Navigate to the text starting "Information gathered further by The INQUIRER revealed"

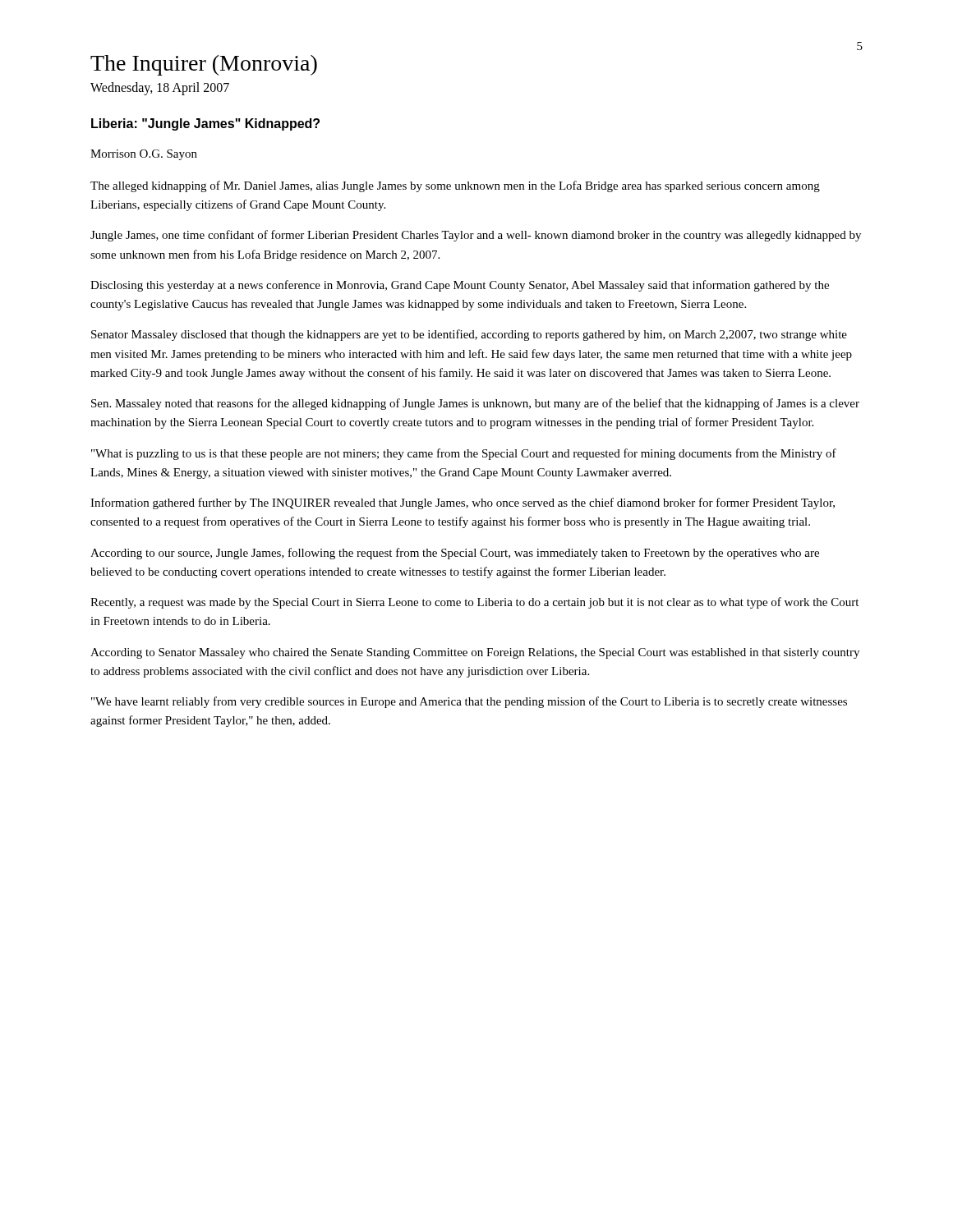[463, 512]
